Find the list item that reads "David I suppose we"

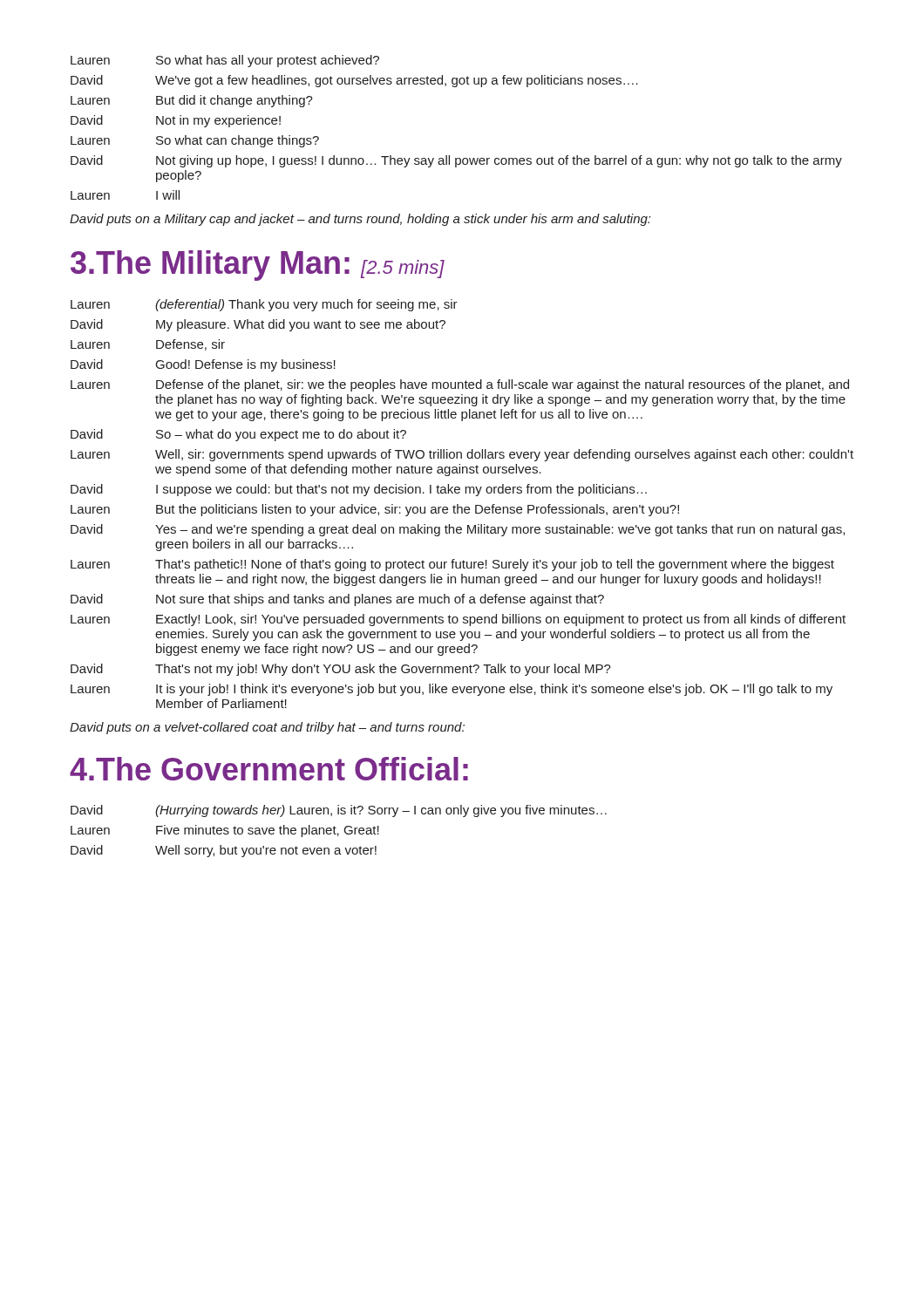click(x=462, y=489)
